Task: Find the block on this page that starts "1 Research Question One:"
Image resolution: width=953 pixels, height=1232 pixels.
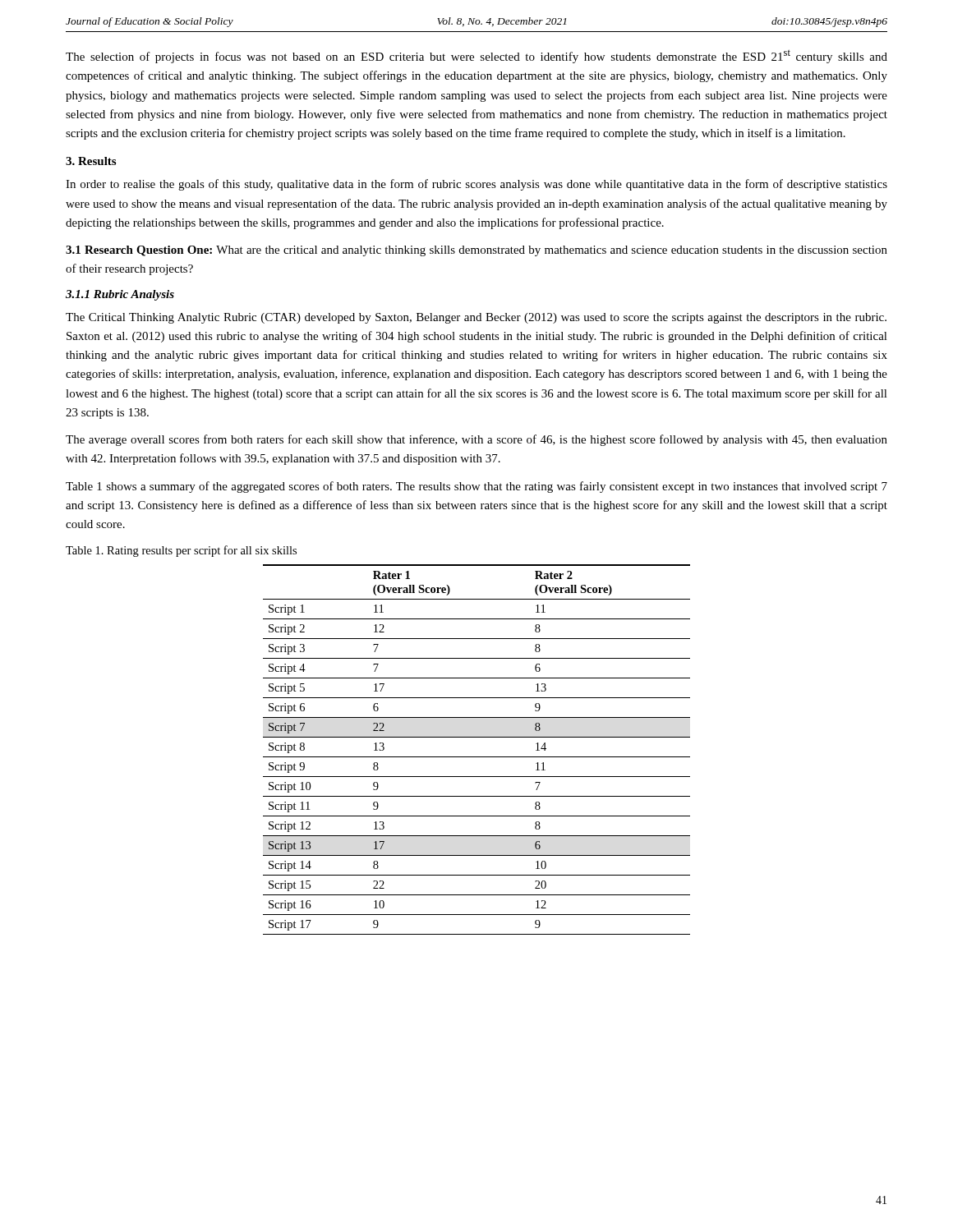Action: coord(476,259)
